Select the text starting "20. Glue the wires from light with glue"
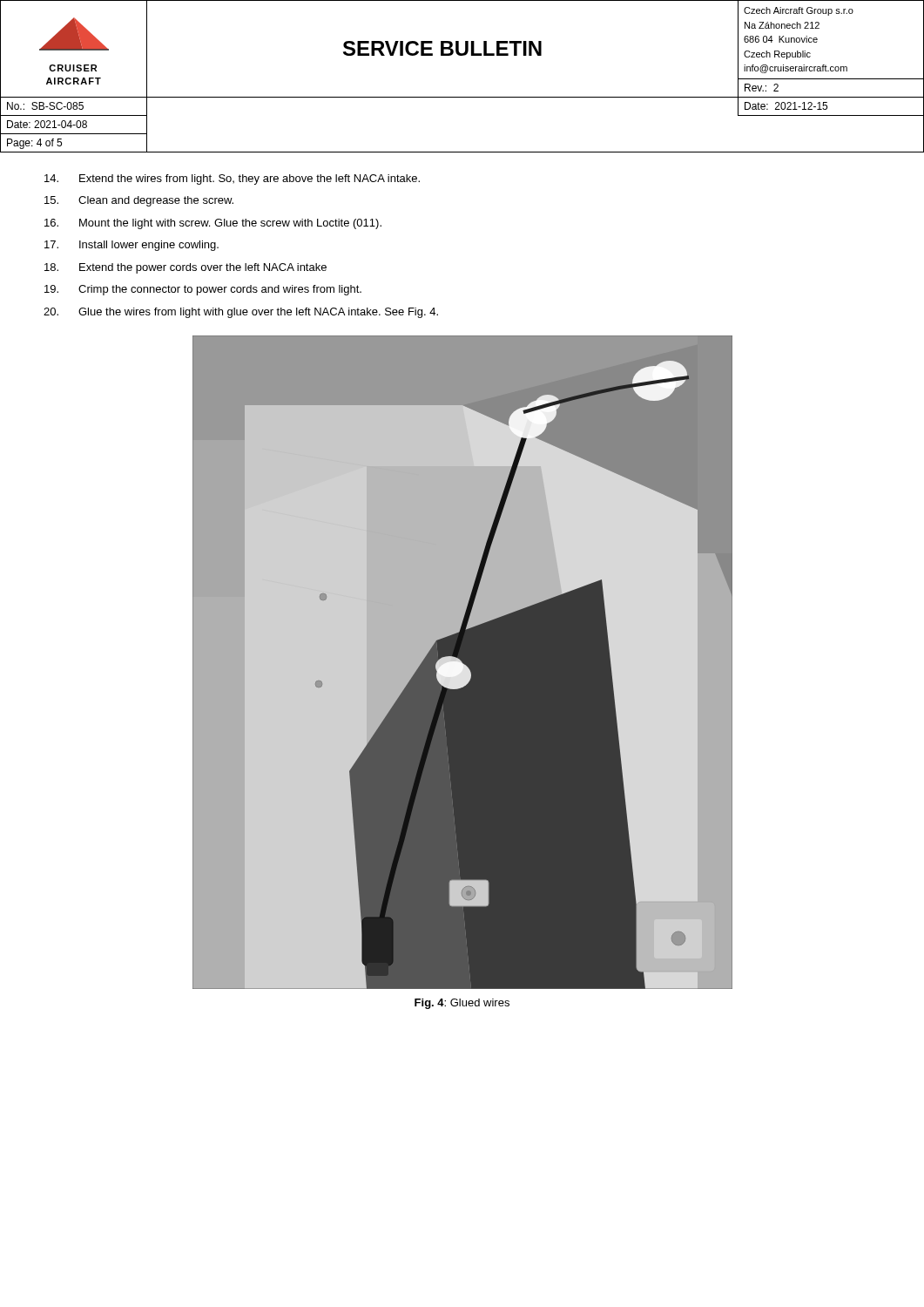 [x=241, y=311]
